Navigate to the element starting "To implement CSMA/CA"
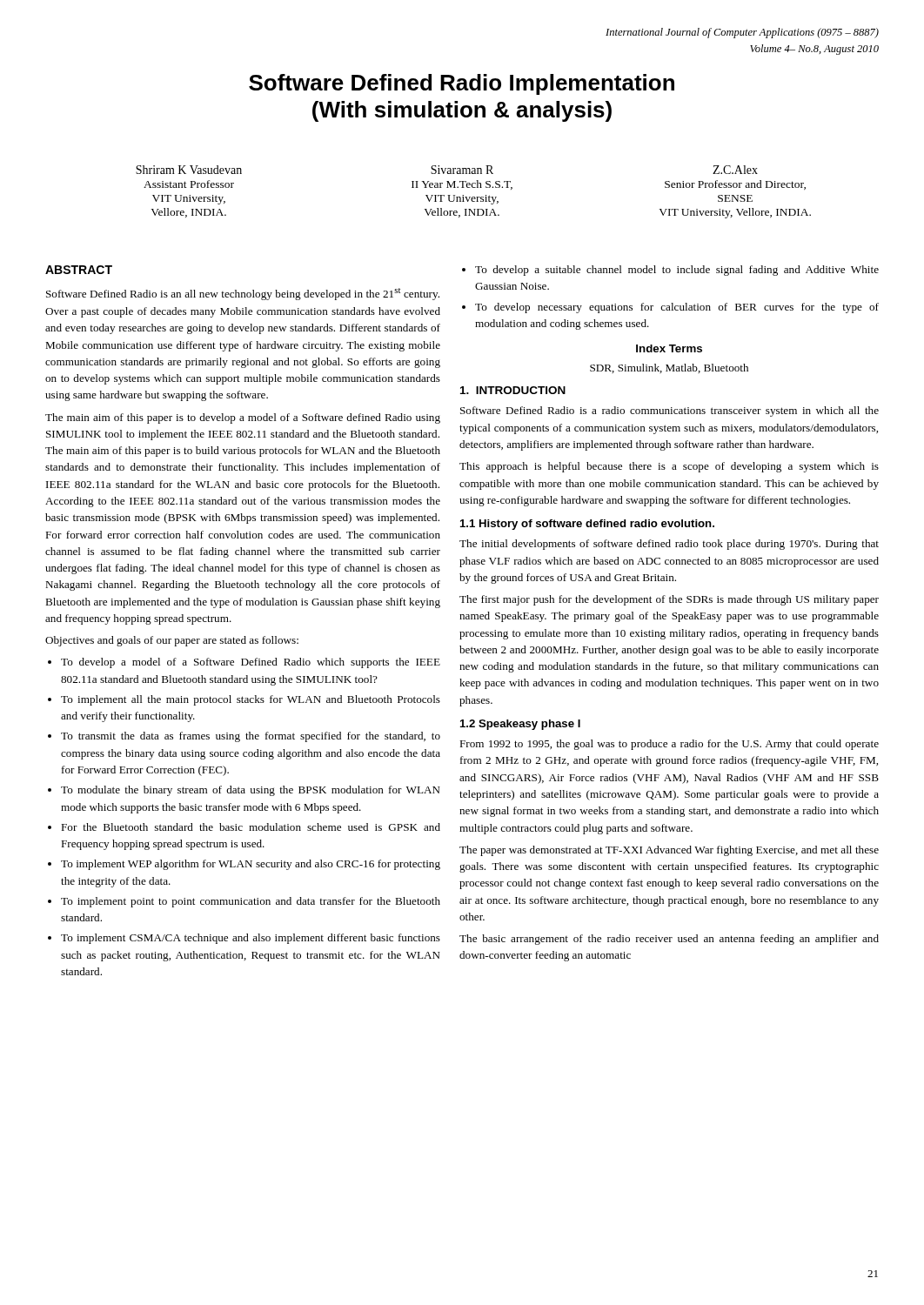The image size is (924, 1305). point(251,955)
